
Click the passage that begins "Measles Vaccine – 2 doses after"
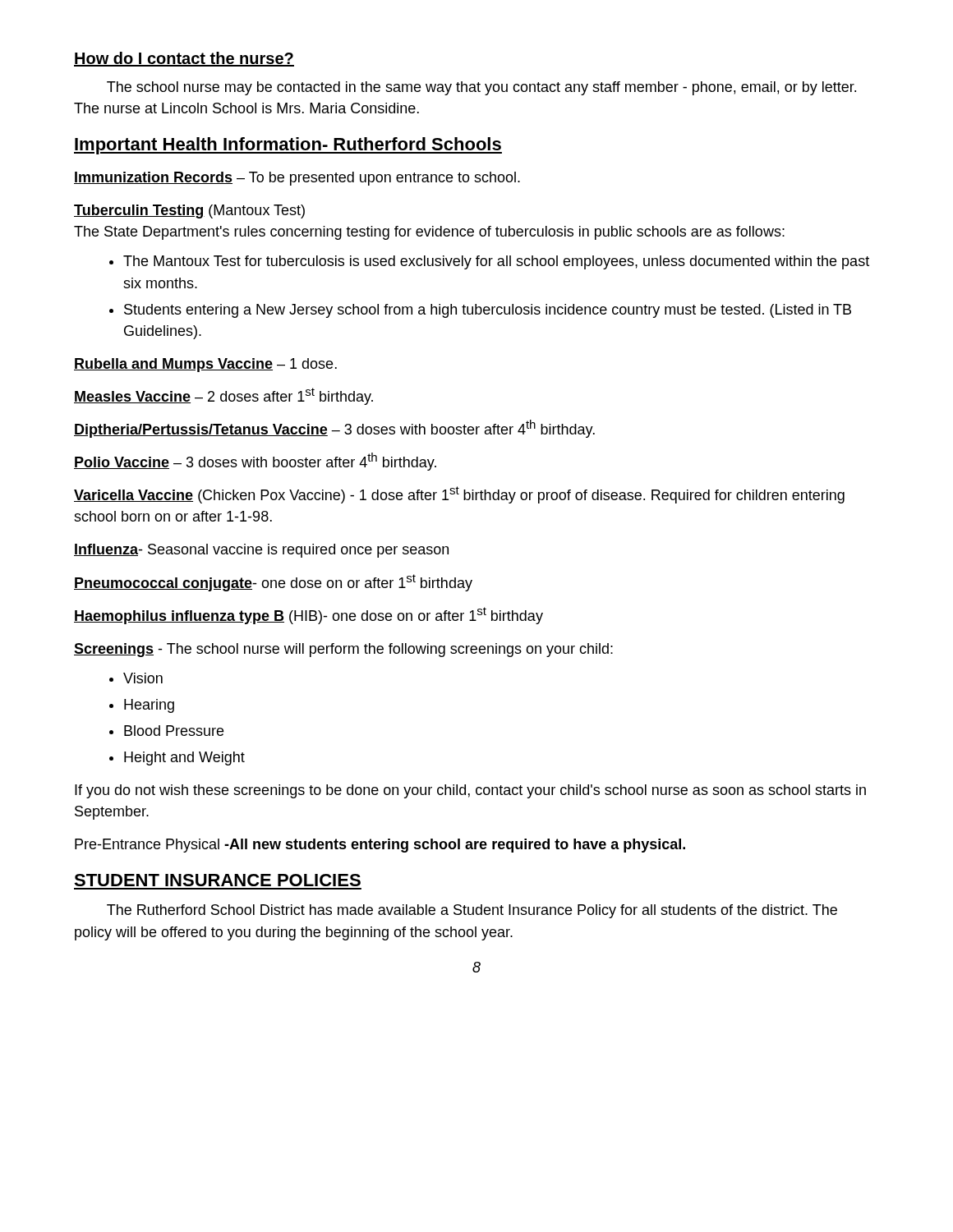(223, 396)
